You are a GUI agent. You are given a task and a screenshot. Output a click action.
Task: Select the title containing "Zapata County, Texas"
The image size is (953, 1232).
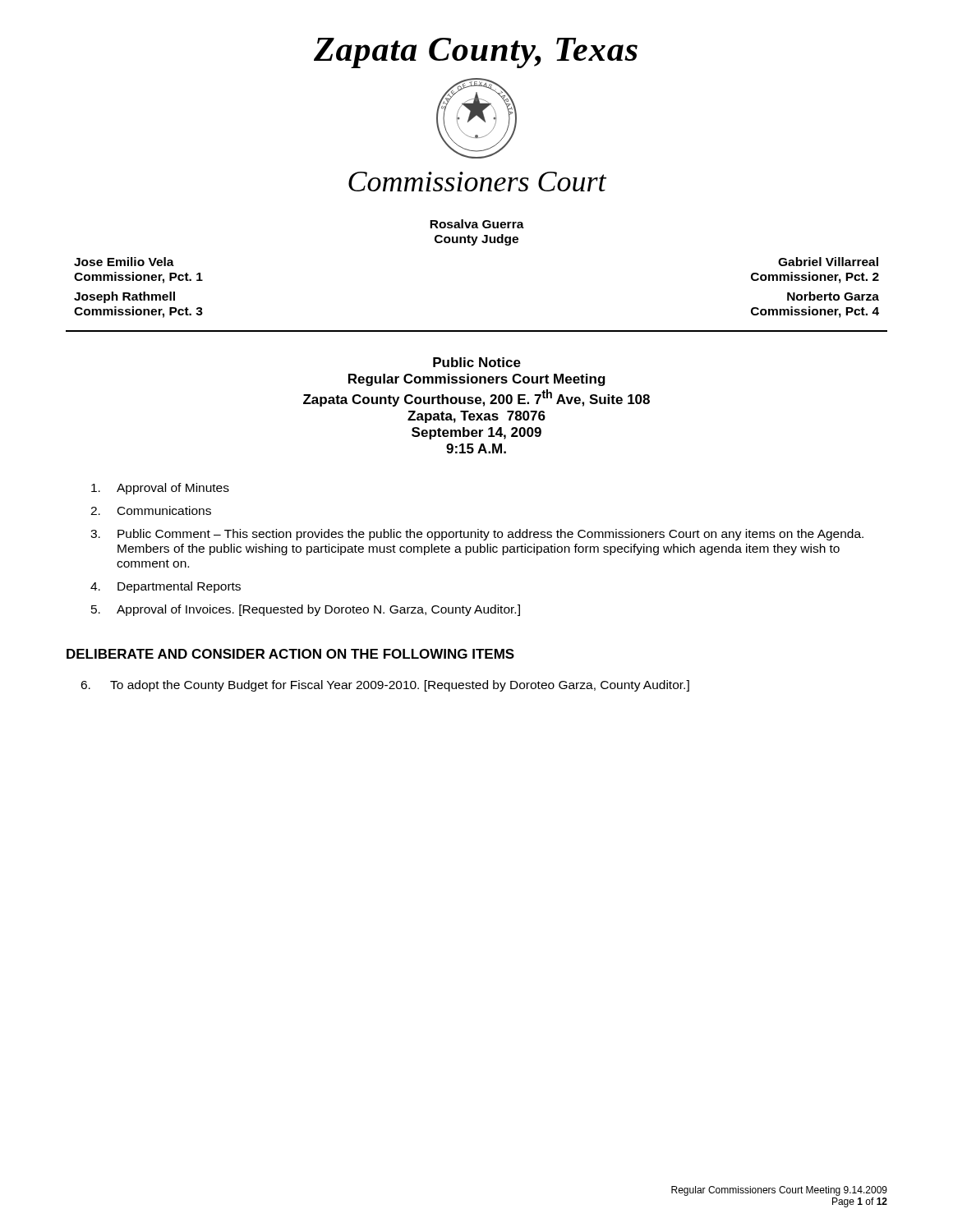476,49
